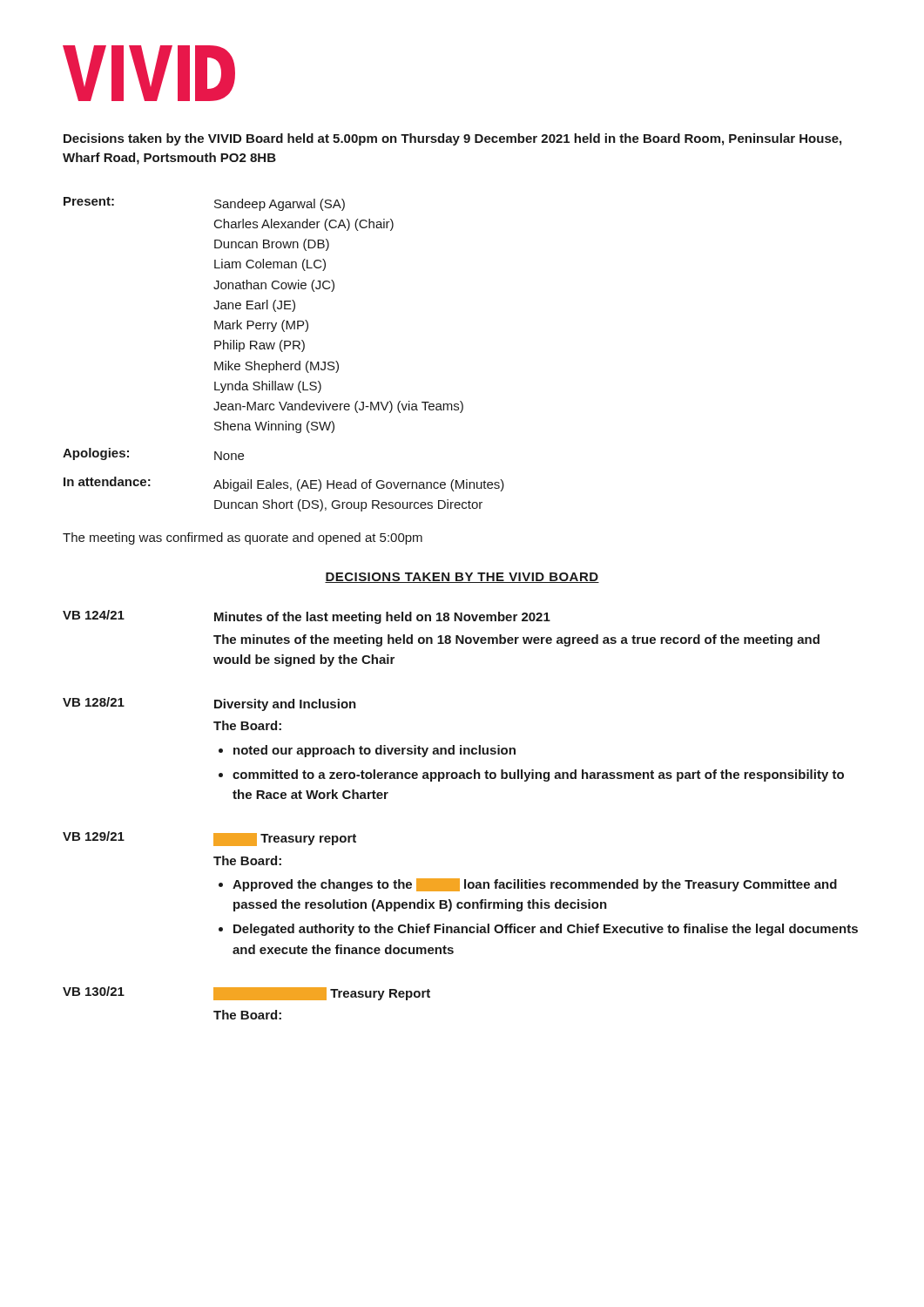Click on the text block that says "VB 129/21 Treasury report The Board: Approved the"
The image size is (924, 1307).
tap(462, 896)
